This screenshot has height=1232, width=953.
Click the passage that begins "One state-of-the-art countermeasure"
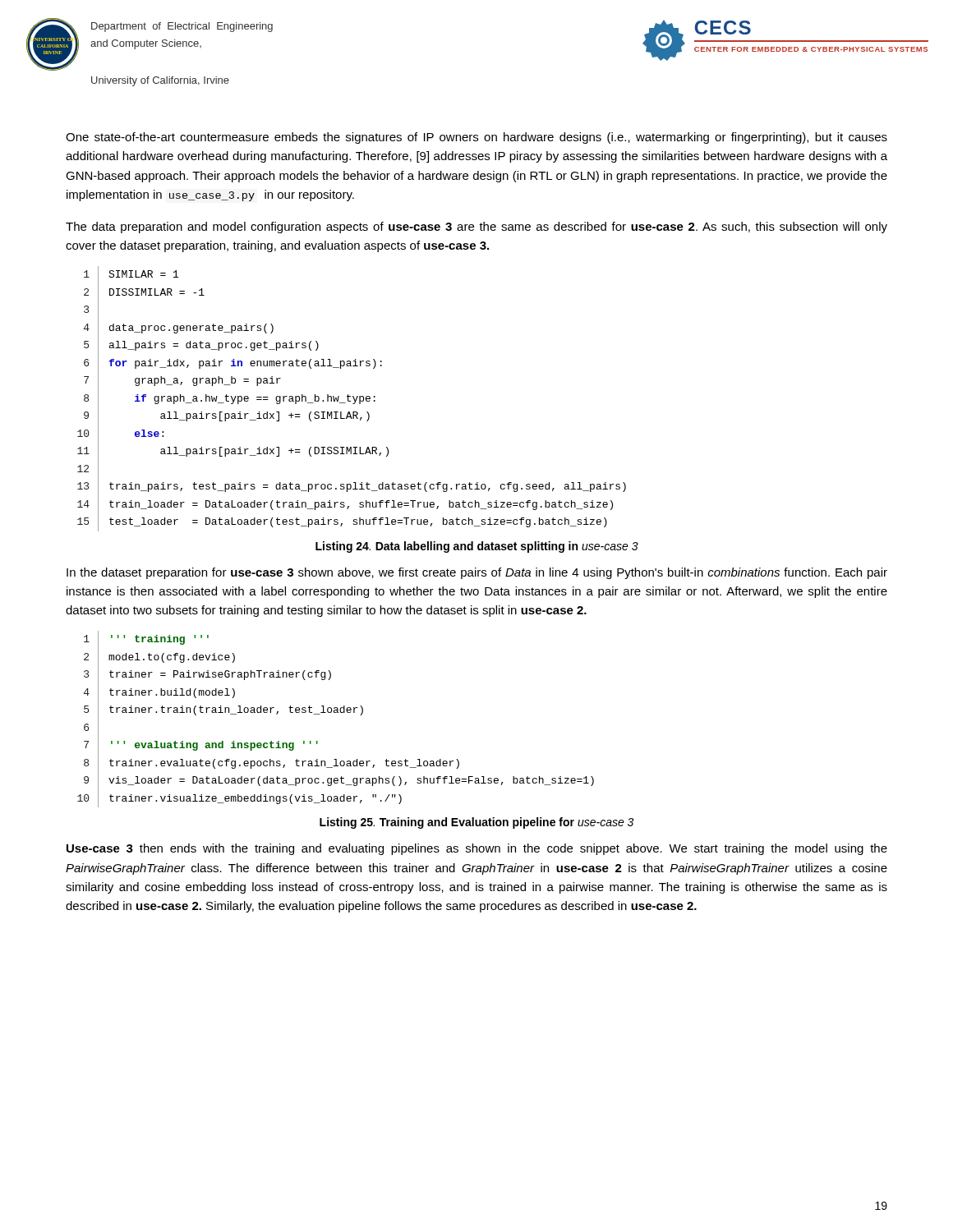(476, 166)
